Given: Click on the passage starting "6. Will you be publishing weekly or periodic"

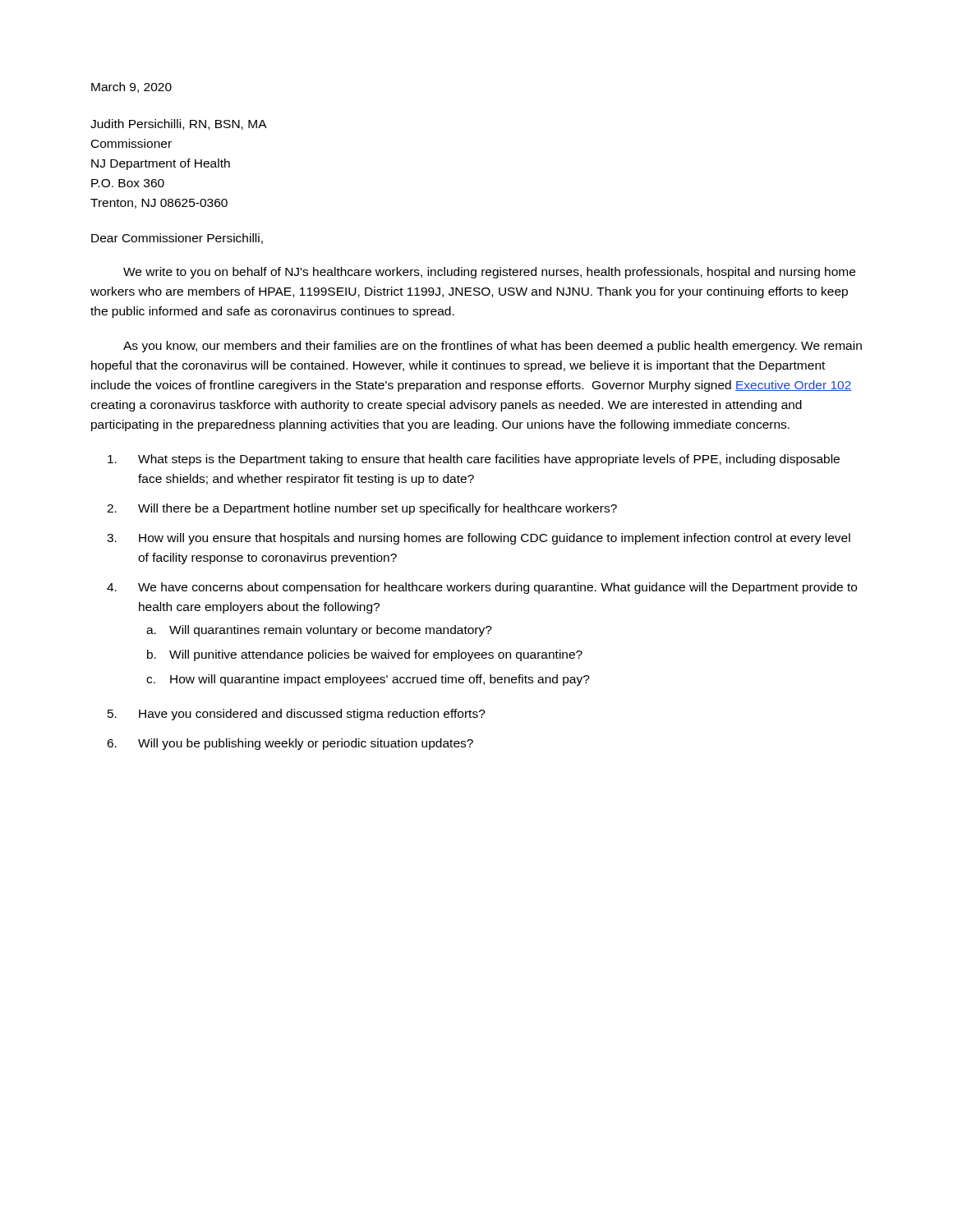Looking at the screenshot, I should coord(290,744).
